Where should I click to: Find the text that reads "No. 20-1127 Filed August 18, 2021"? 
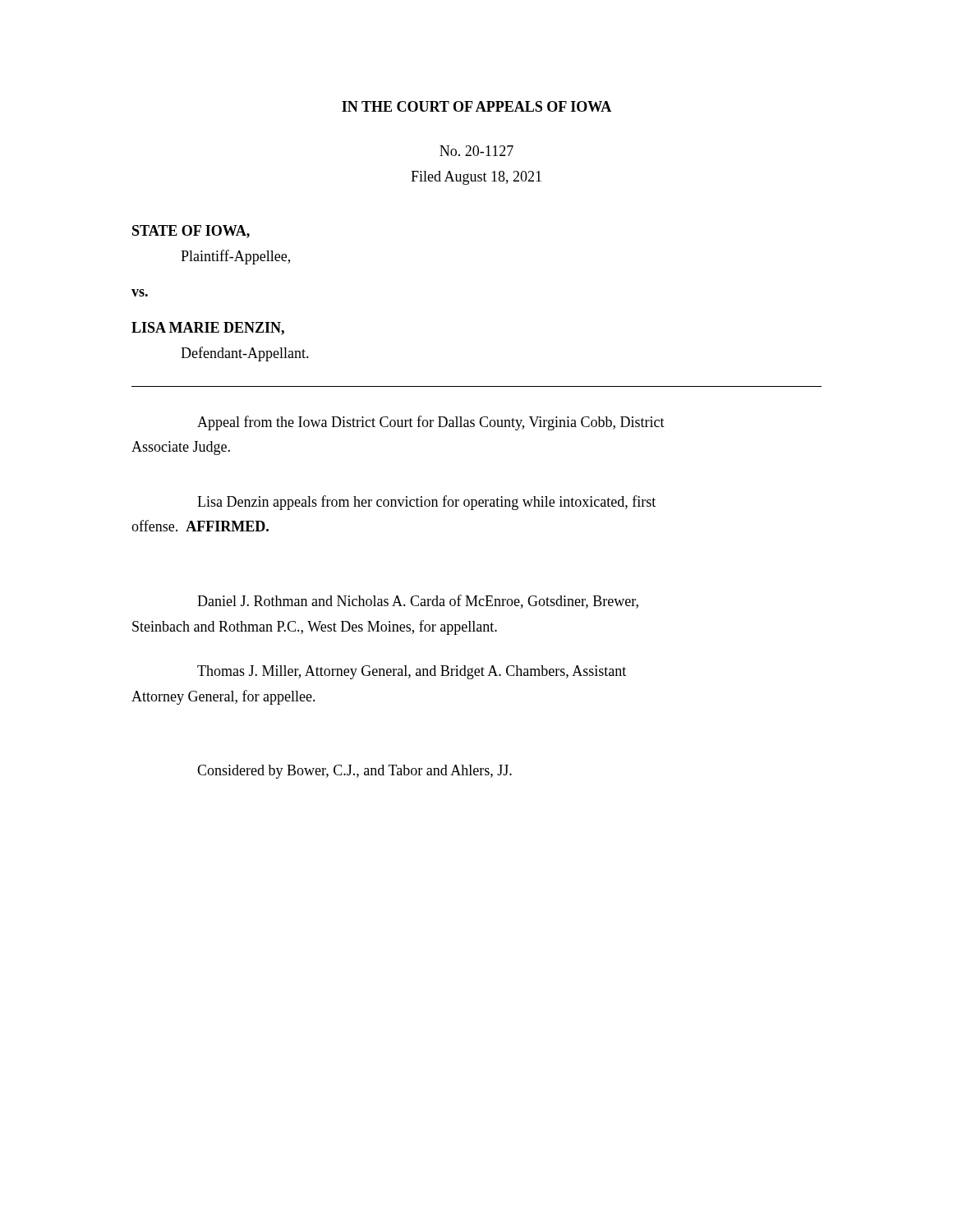476,164
